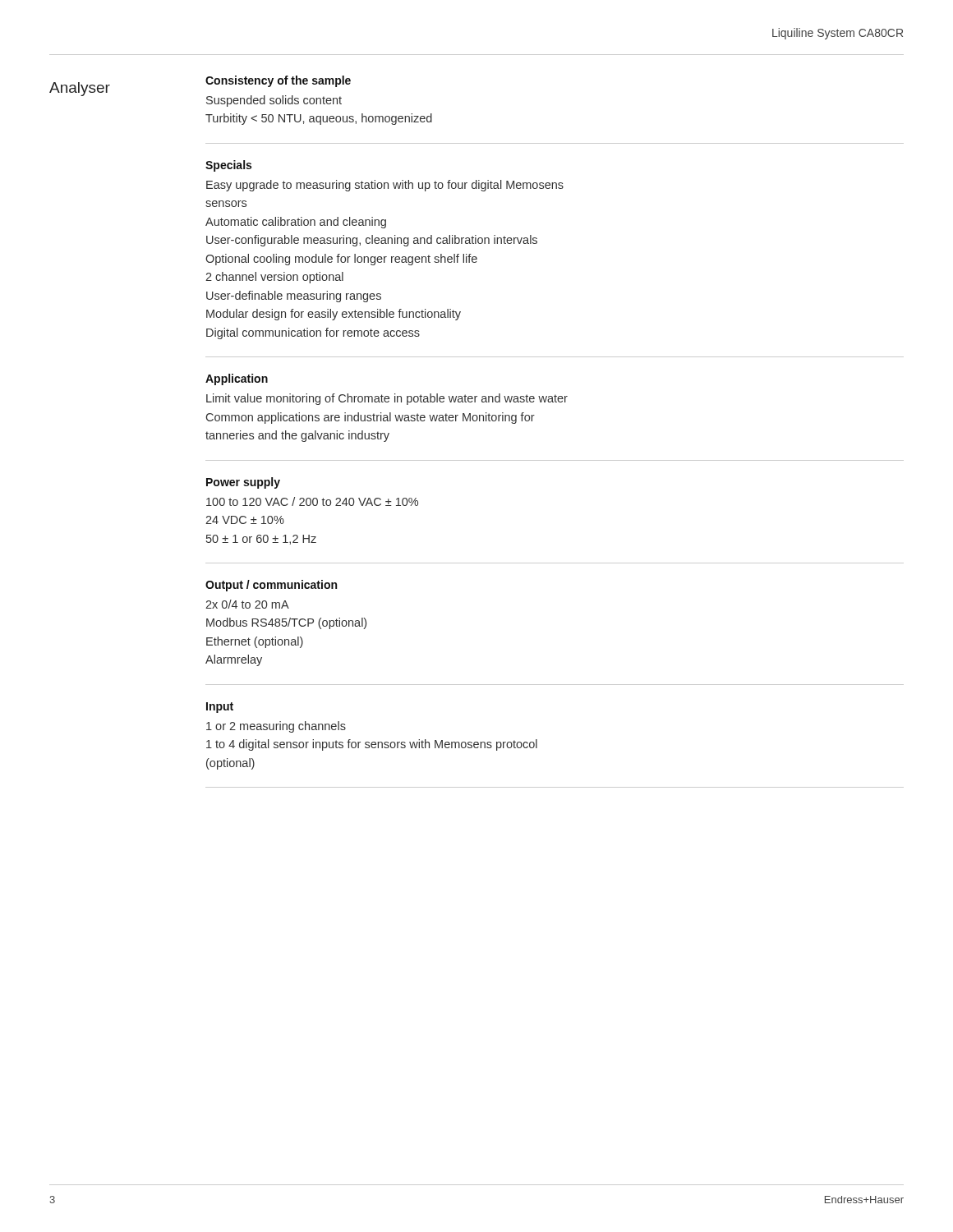Screen dimensions: 1232x953
Task: Where is the passage that starts "2x 0/4 to"?
Action: click(x=286, y=632)
